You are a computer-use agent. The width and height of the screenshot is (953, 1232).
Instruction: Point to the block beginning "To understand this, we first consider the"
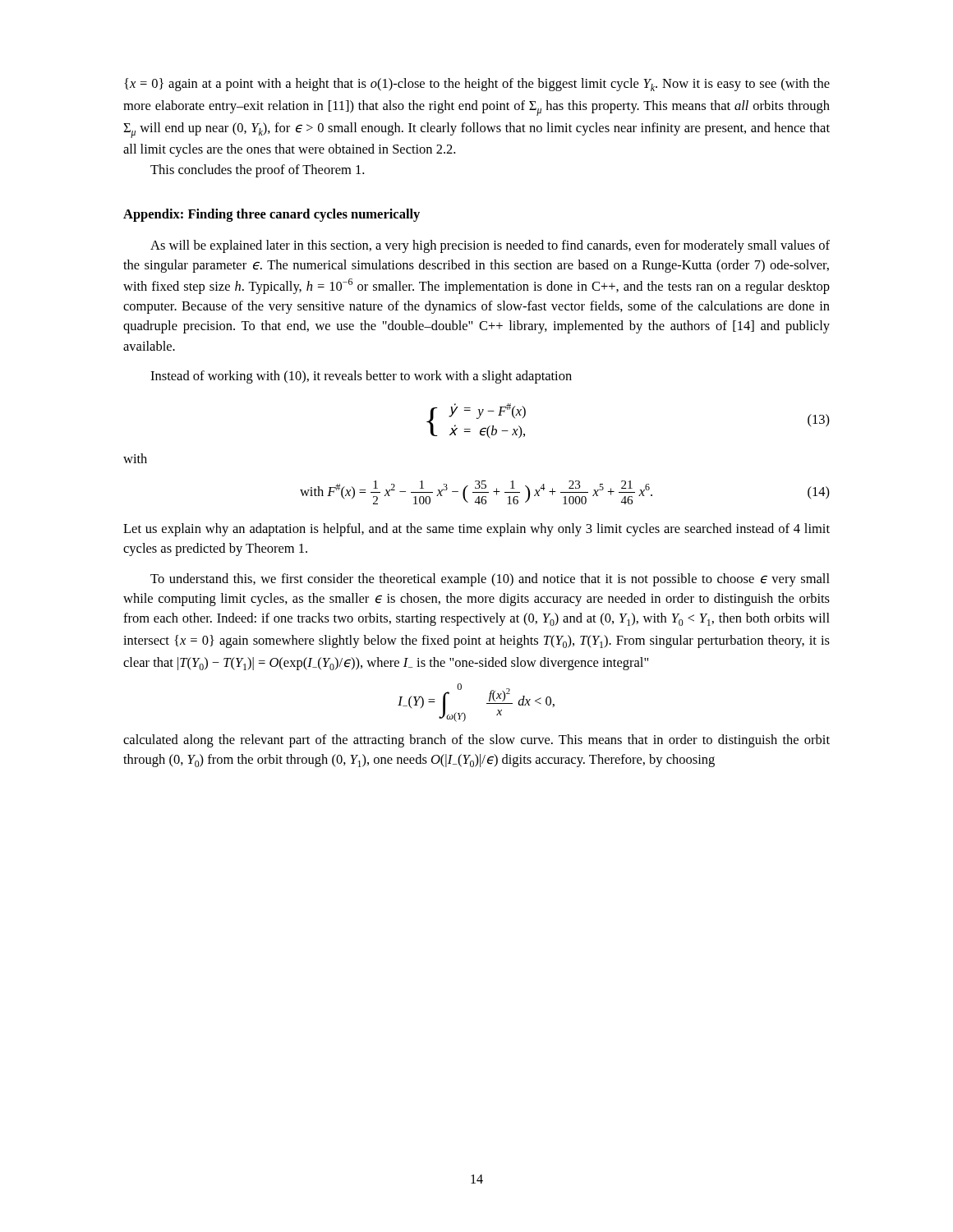(x=476, y=622)
